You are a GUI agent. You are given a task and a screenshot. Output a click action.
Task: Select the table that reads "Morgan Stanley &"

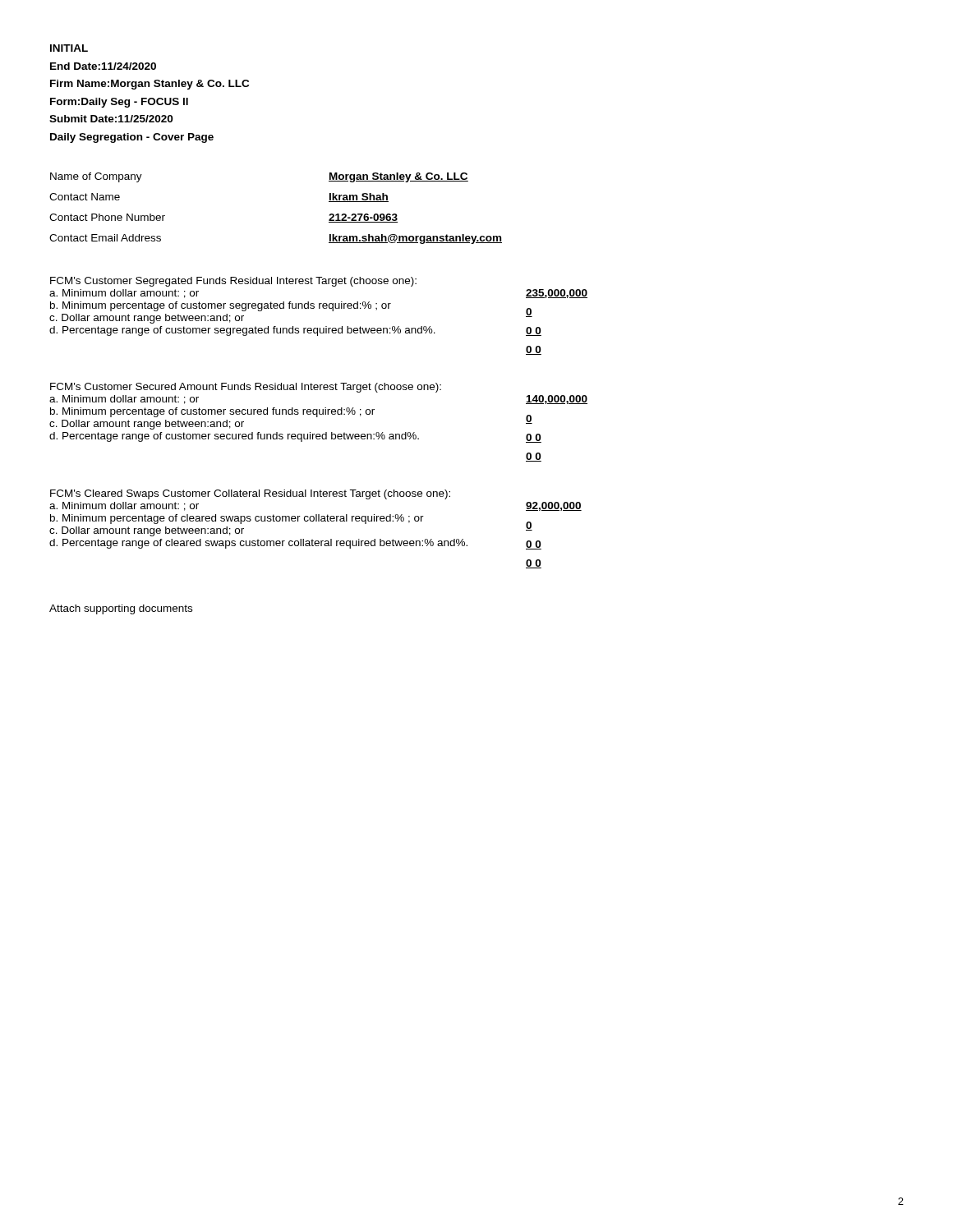pos(476,207)
